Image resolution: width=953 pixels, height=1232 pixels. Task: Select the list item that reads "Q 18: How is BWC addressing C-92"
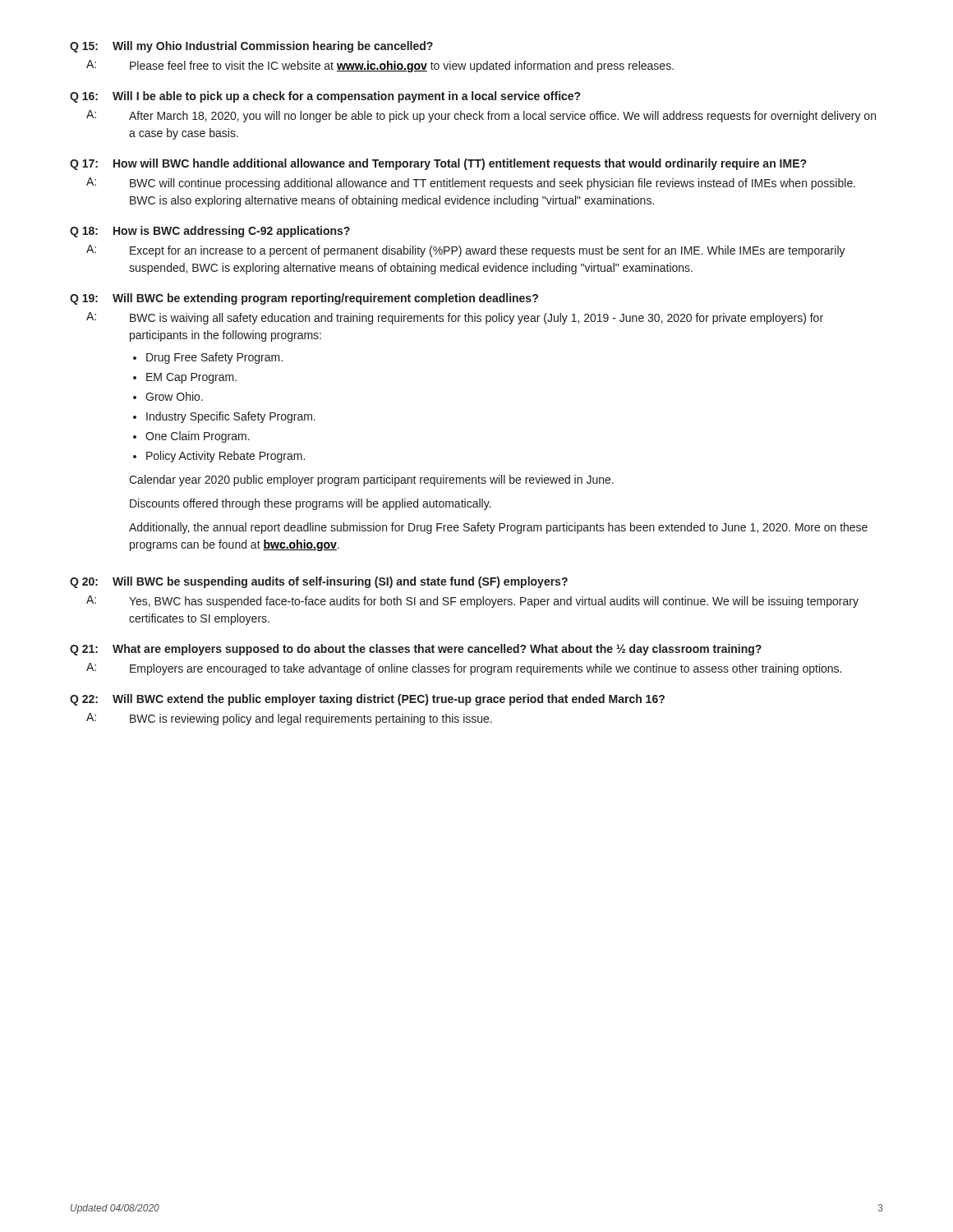pyautogui.click(x=476, y=251)
